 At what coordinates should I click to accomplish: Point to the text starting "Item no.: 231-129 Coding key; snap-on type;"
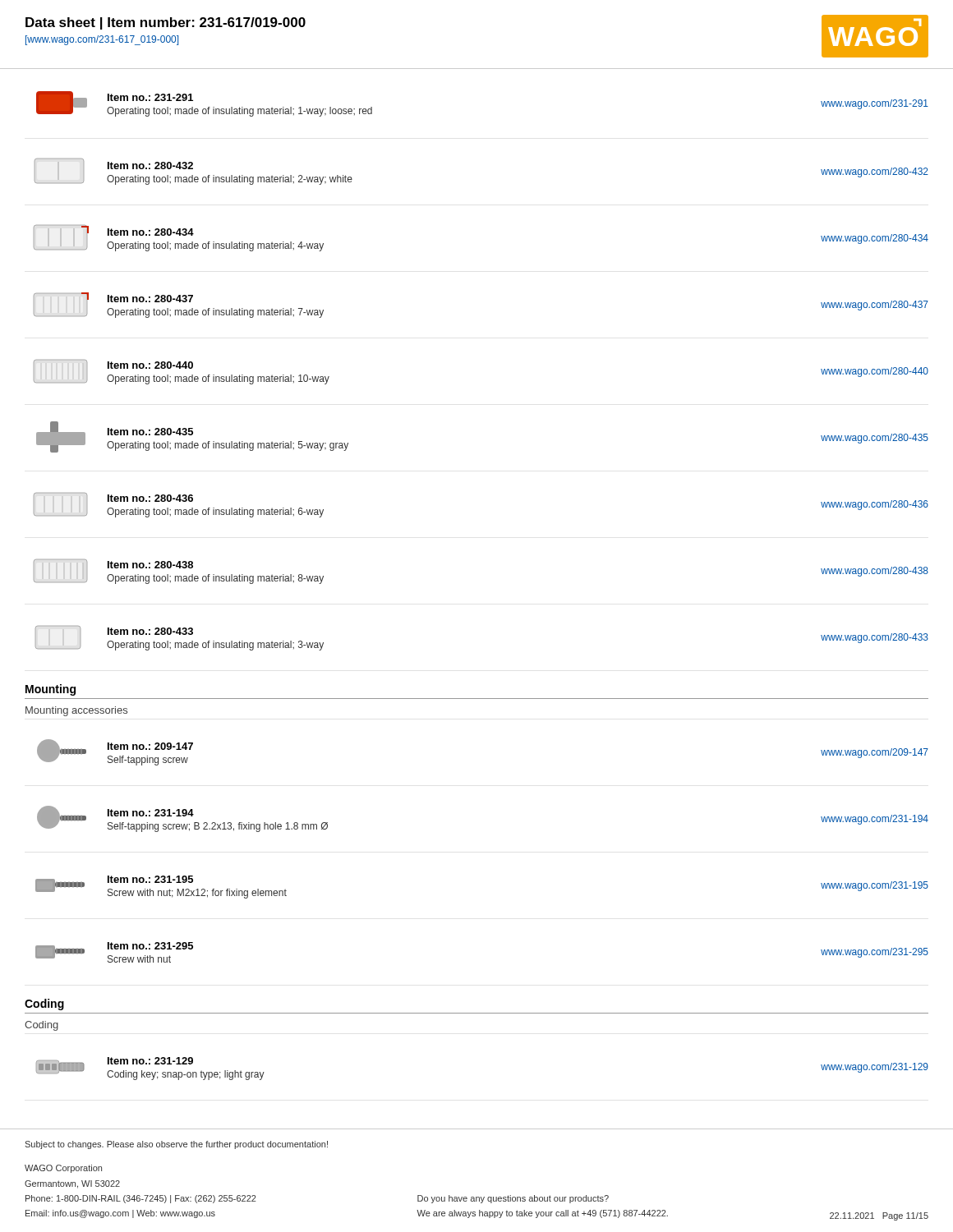point(142,1071)
